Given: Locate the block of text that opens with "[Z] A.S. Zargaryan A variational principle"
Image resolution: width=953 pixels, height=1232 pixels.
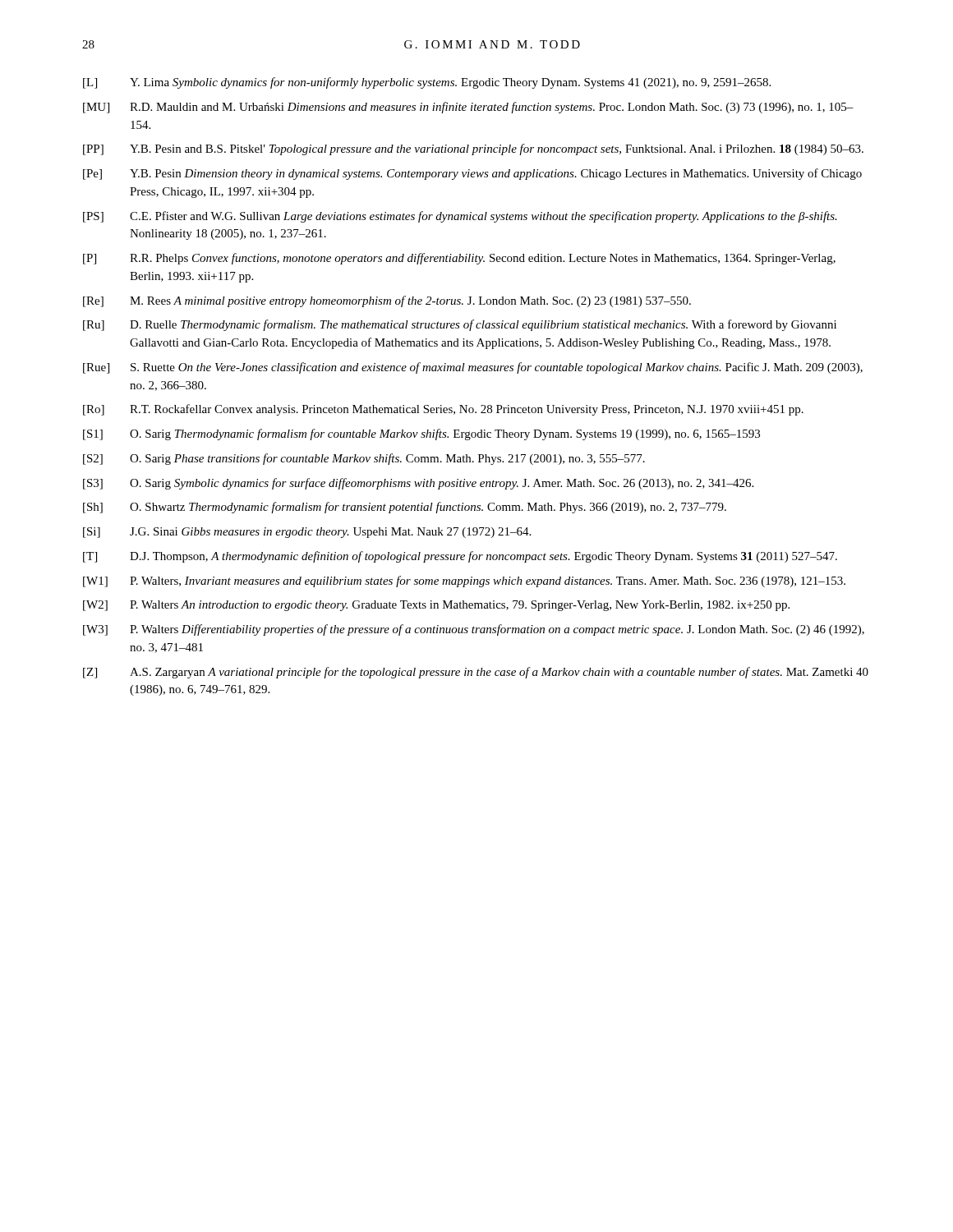Looking at the screenshot, I should [476, 681].
